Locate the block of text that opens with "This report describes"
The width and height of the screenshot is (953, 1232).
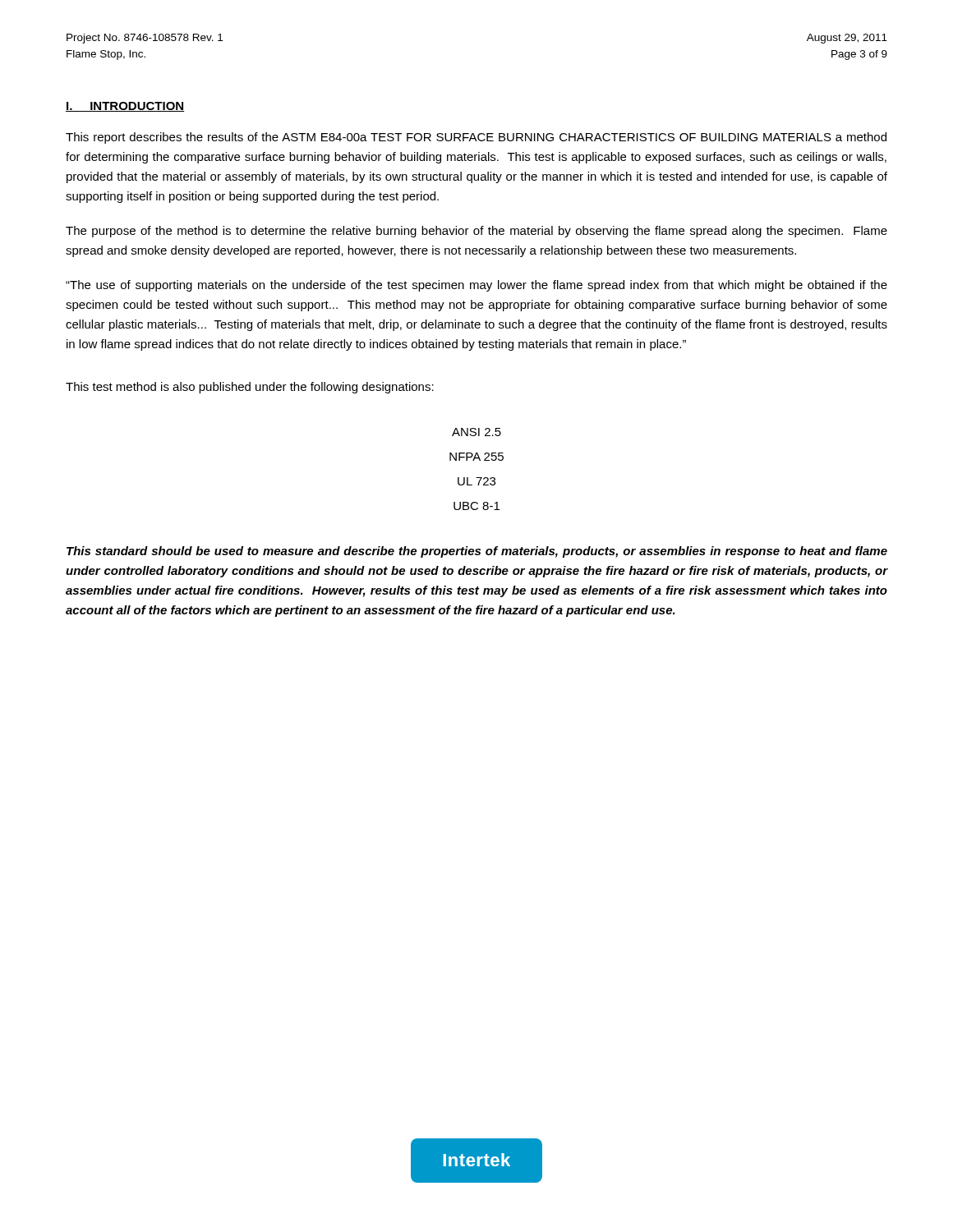pos(476,166)
